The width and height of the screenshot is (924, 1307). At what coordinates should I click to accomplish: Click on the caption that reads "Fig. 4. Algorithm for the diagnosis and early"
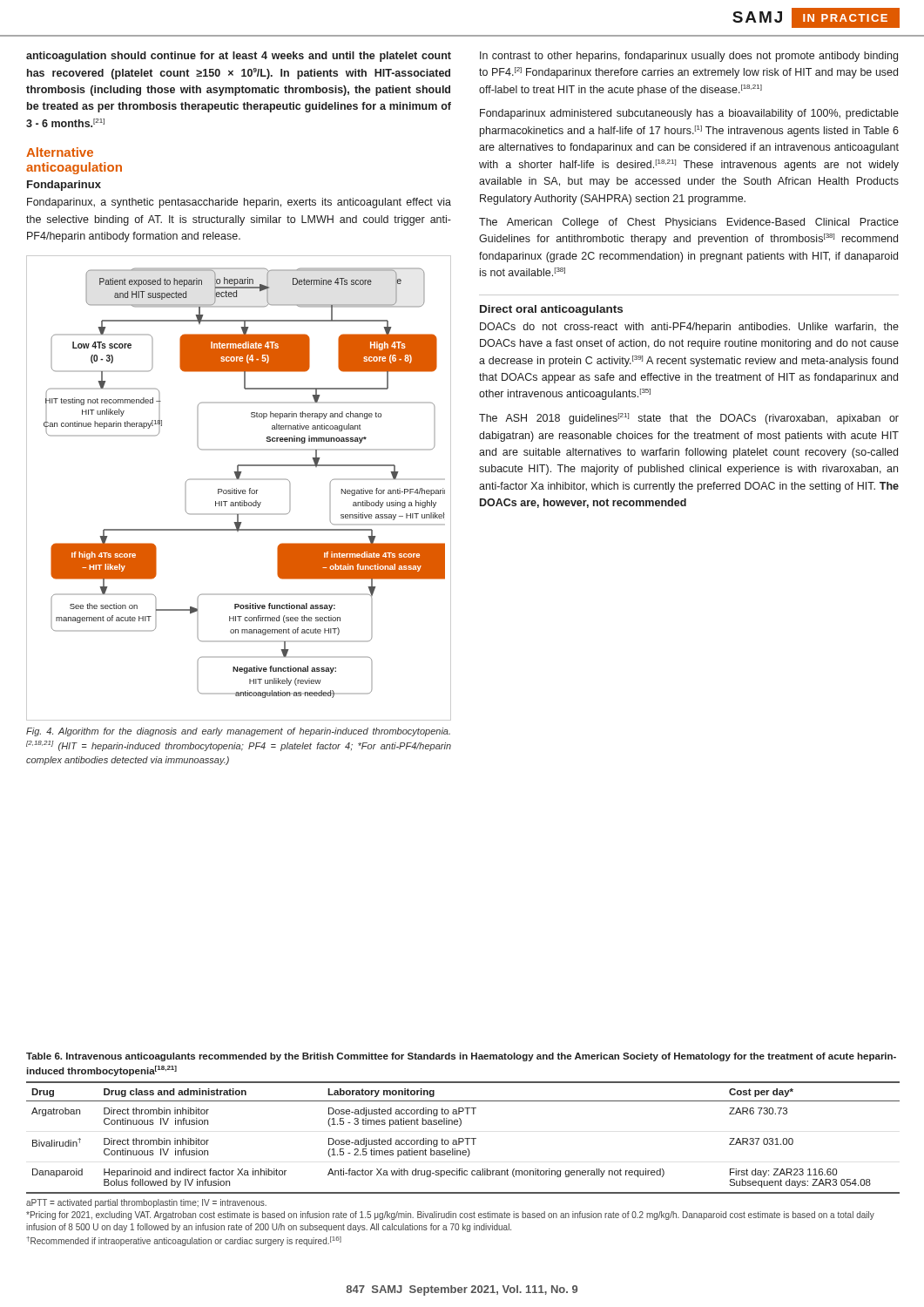(x=239, y=745)
